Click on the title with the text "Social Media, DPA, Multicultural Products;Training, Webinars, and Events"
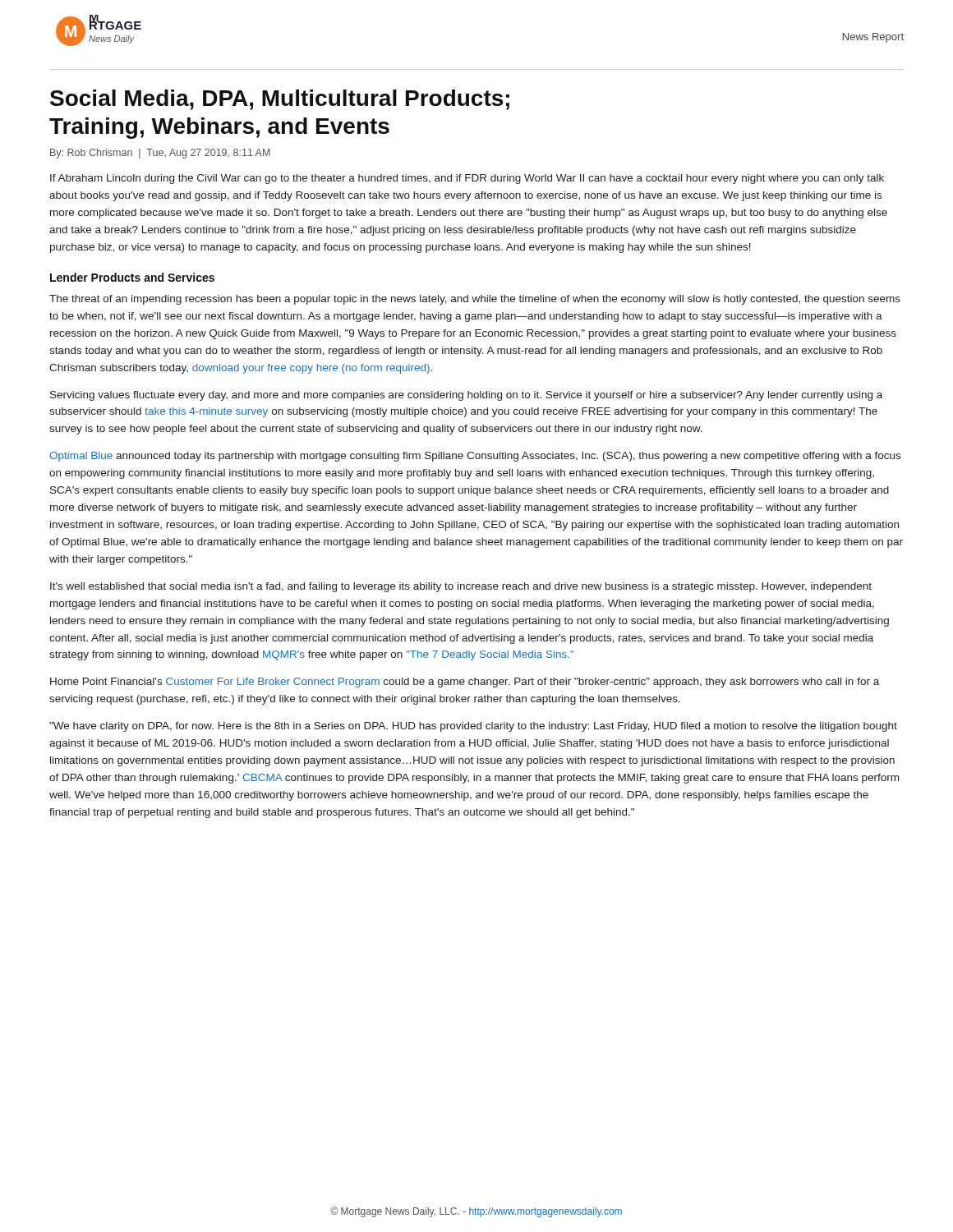This screenshot has width=953, height=1232. [476, 113]
